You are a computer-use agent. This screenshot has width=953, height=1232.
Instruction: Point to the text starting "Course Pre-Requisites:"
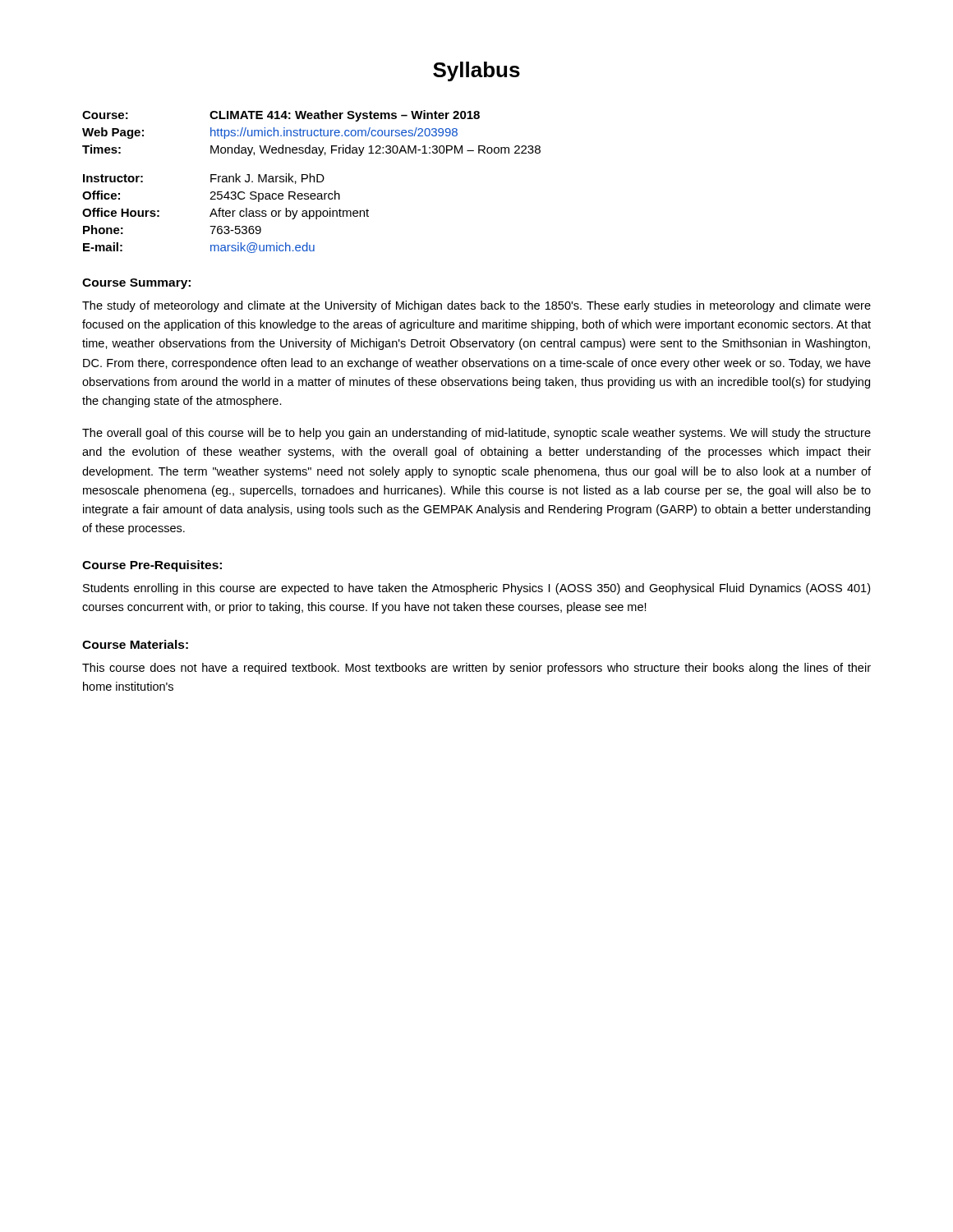(x=153, y=565)
